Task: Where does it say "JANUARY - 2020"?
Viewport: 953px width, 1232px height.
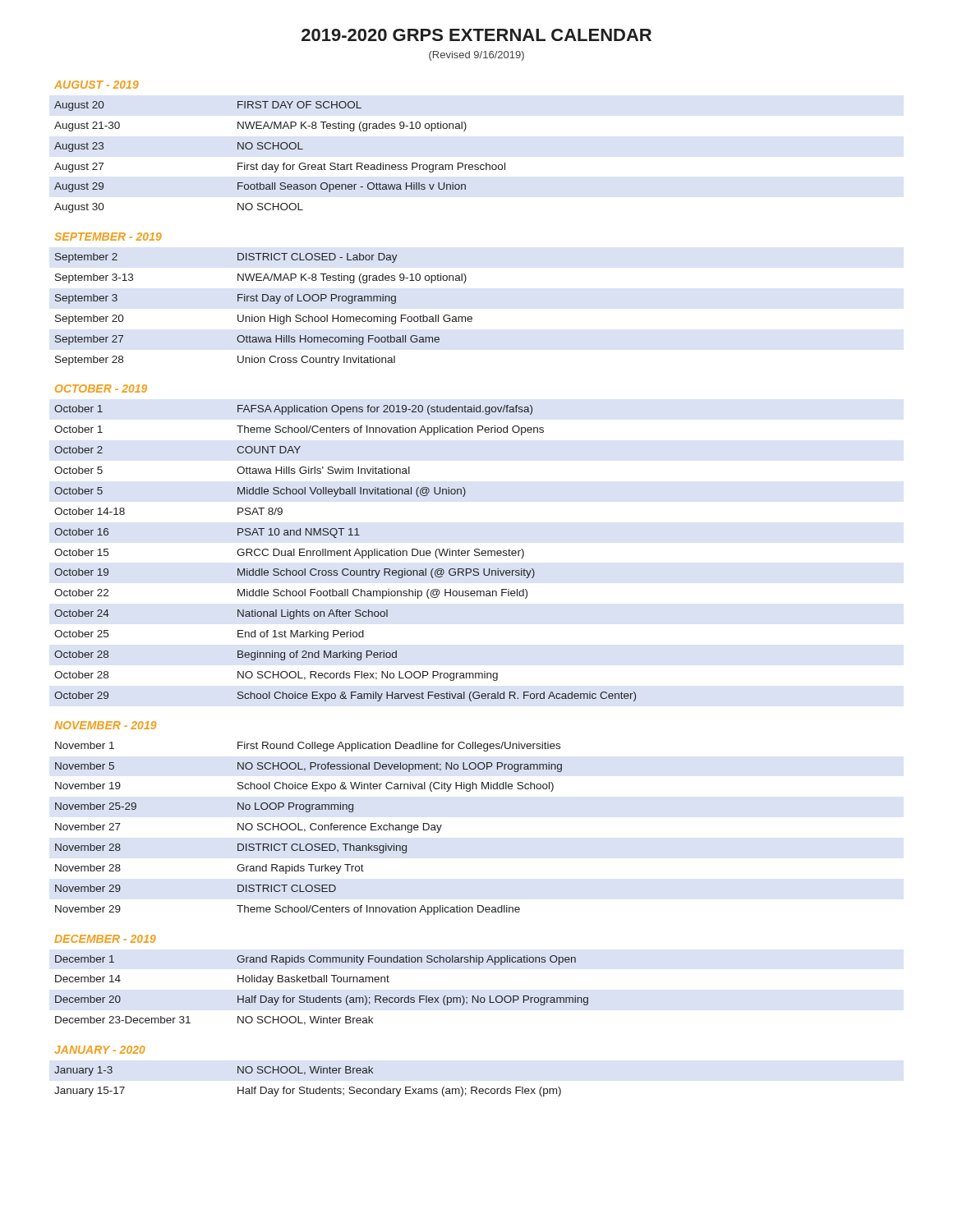Action: point(100,1050)
